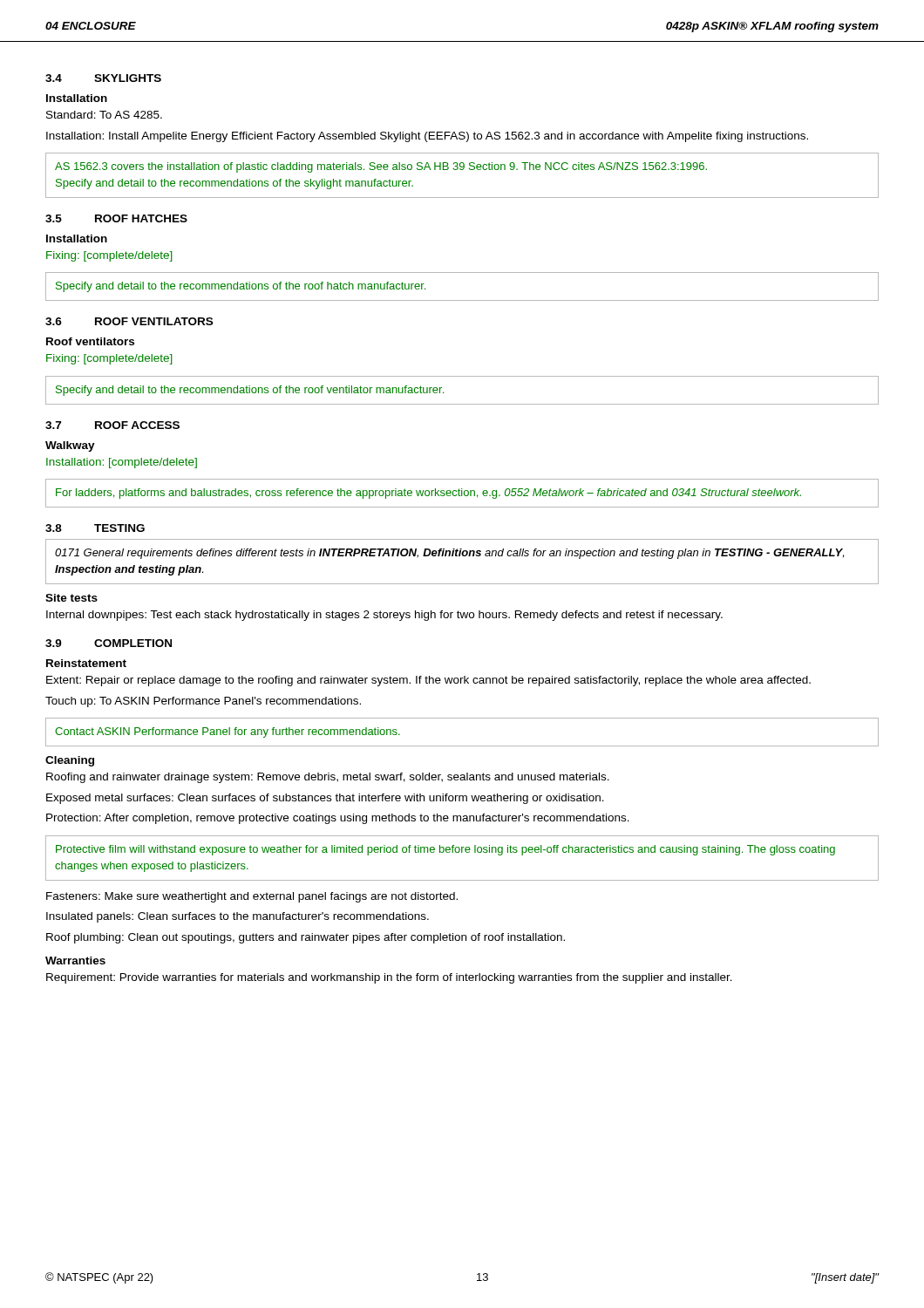
Task: Click on the text that says "Walkway Installation: [complete/delete]"
Action: pyautogui.click(x=70, y=446)
